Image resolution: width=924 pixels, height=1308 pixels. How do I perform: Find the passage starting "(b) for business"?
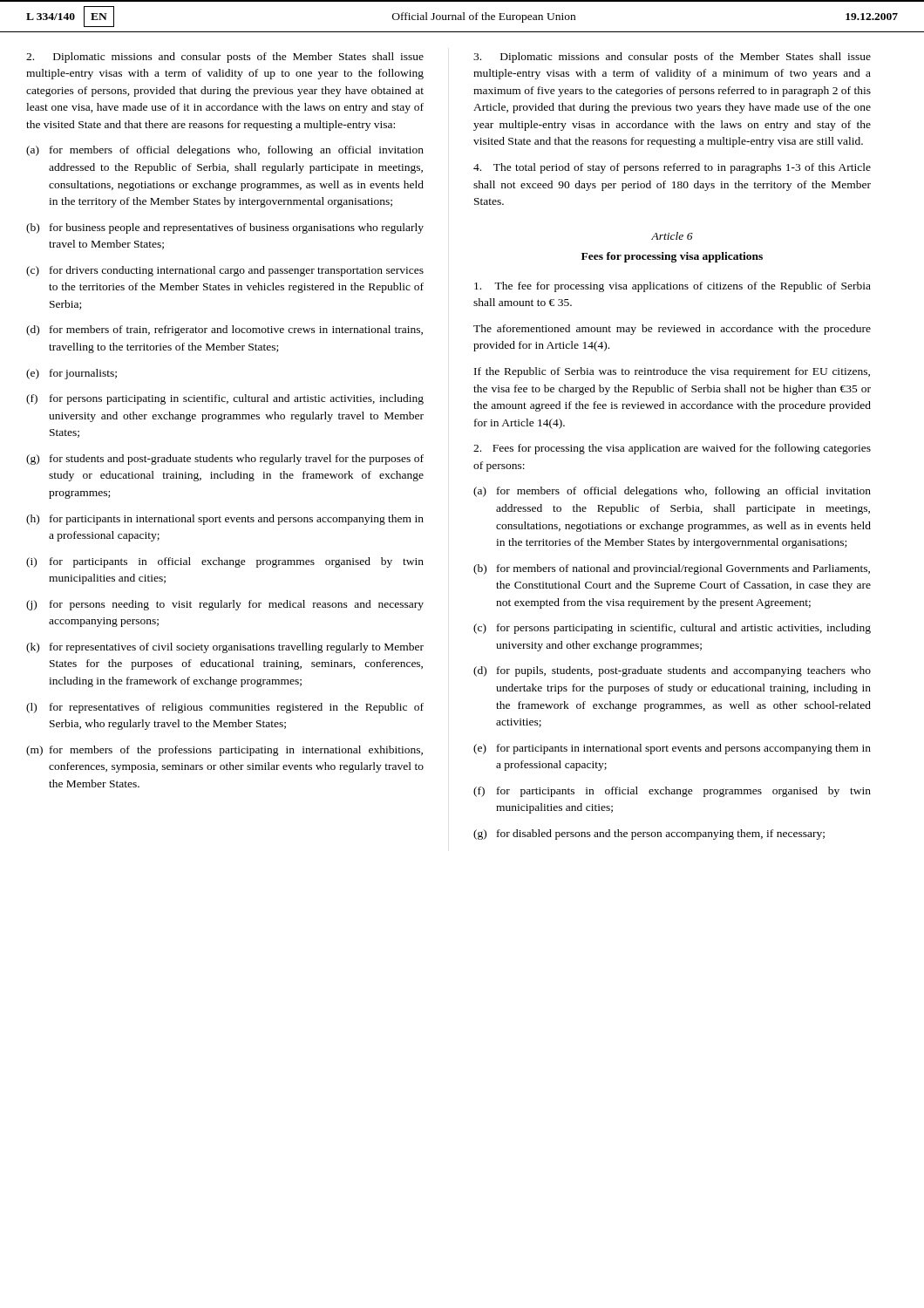click(x=225, y=236)
